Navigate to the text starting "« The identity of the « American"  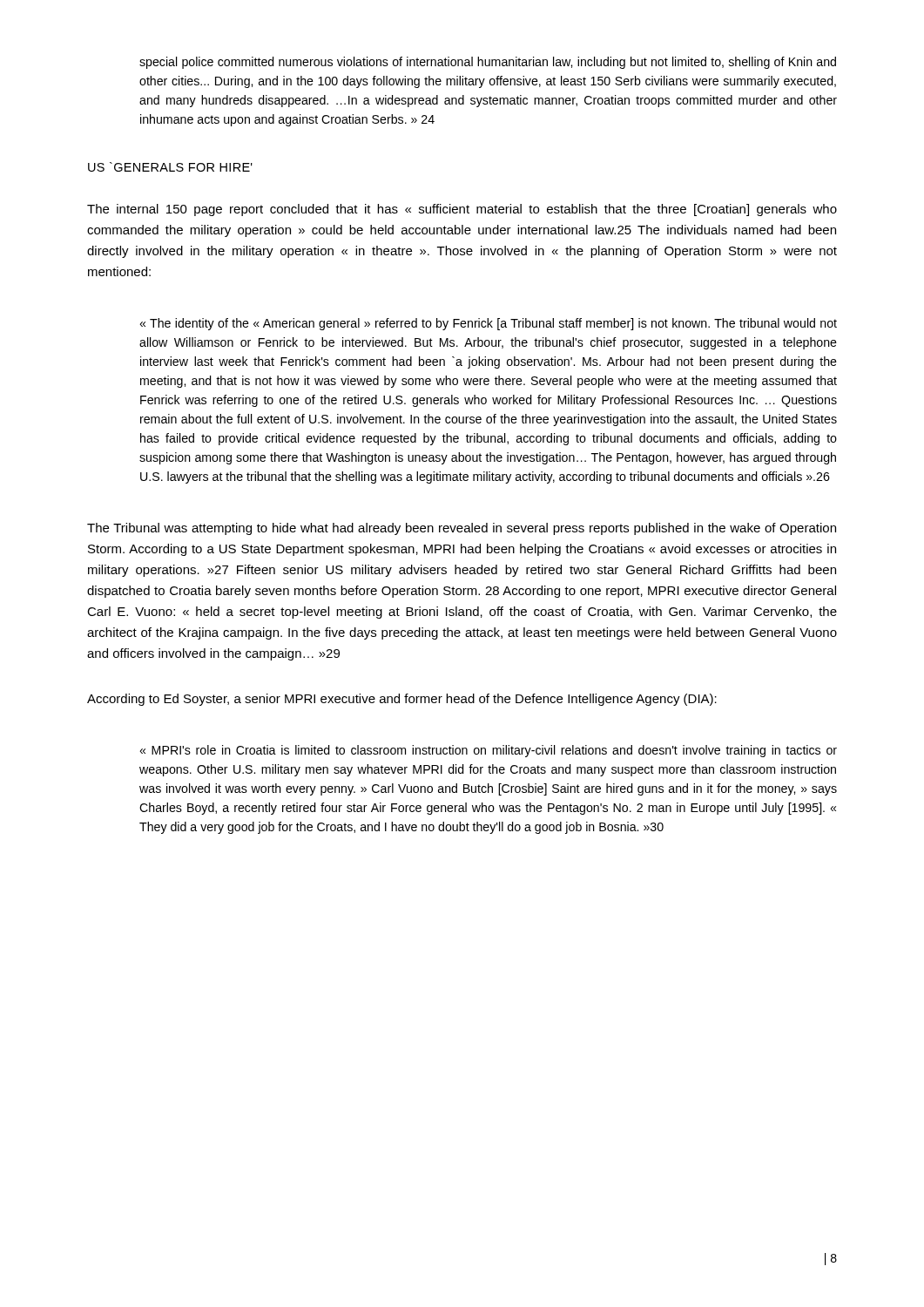coord(488,400)
